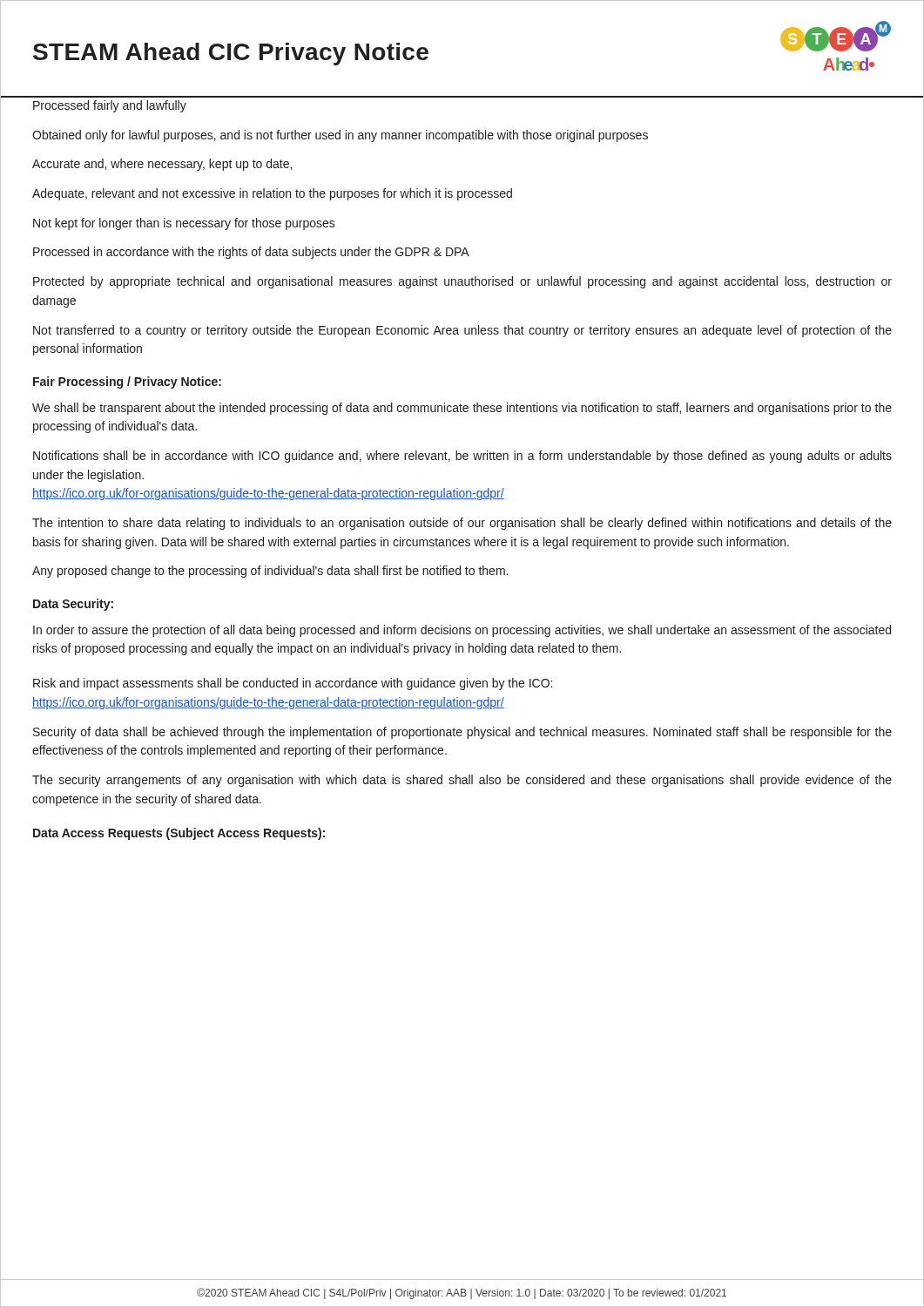924x1307 pixels.
Task: Select the text block starting "Adequate, relevant and not excessive in relation to"
Action: click(x=272, y=194)
